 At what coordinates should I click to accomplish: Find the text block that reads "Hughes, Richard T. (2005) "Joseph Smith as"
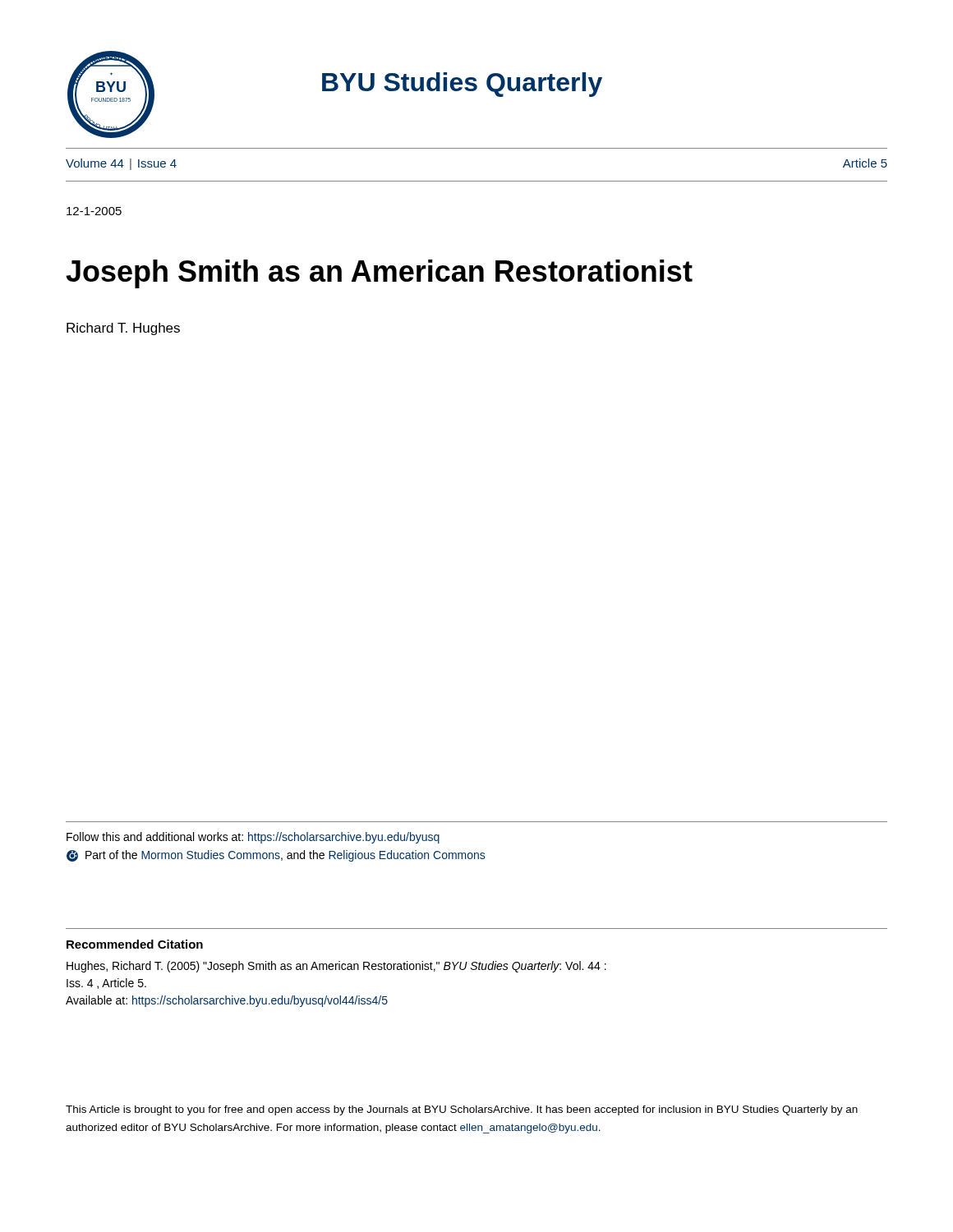coord(336,967)
